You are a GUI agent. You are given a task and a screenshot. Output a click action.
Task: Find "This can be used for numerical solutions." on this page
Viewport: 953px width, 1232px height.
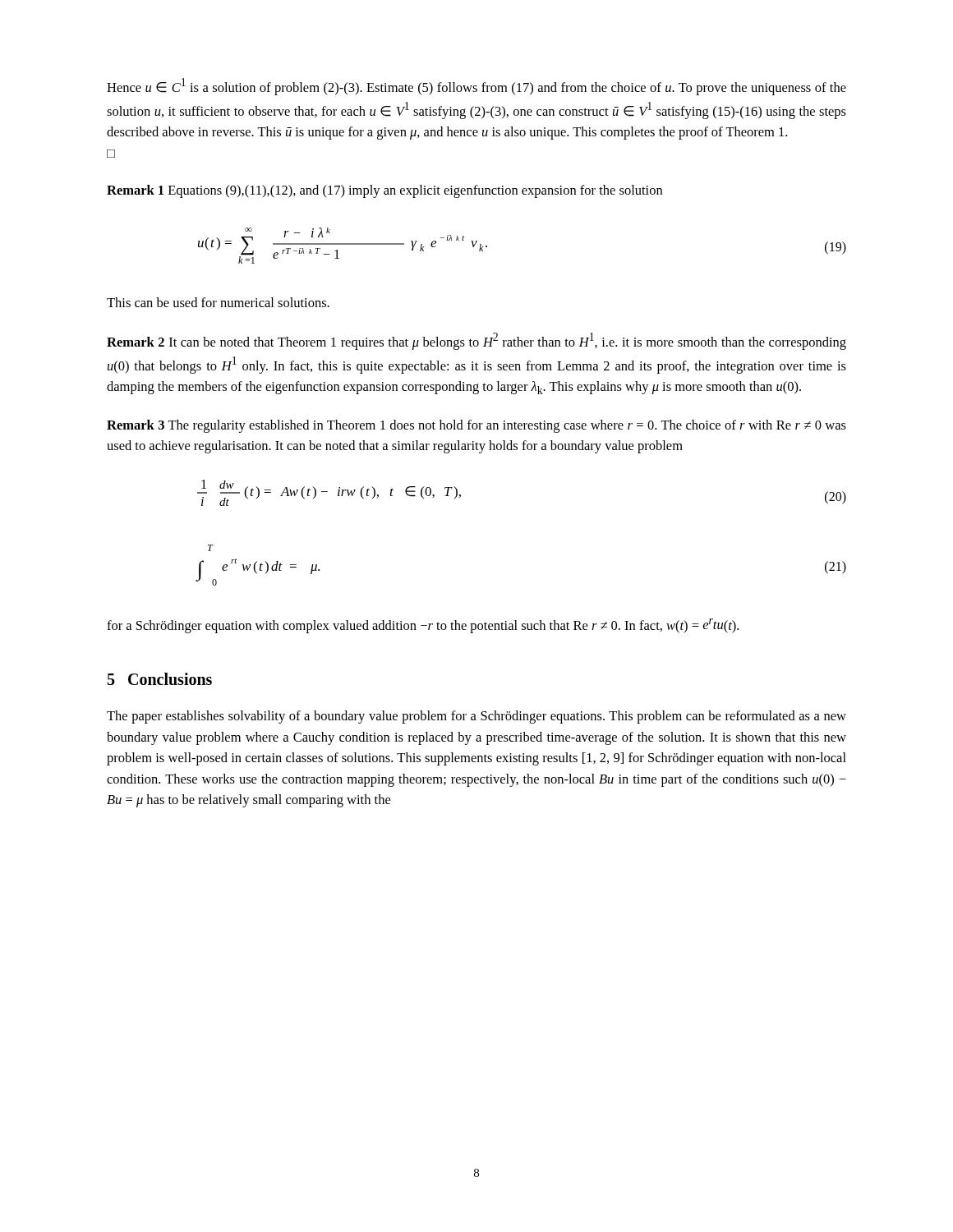click(x=218, y=303)
